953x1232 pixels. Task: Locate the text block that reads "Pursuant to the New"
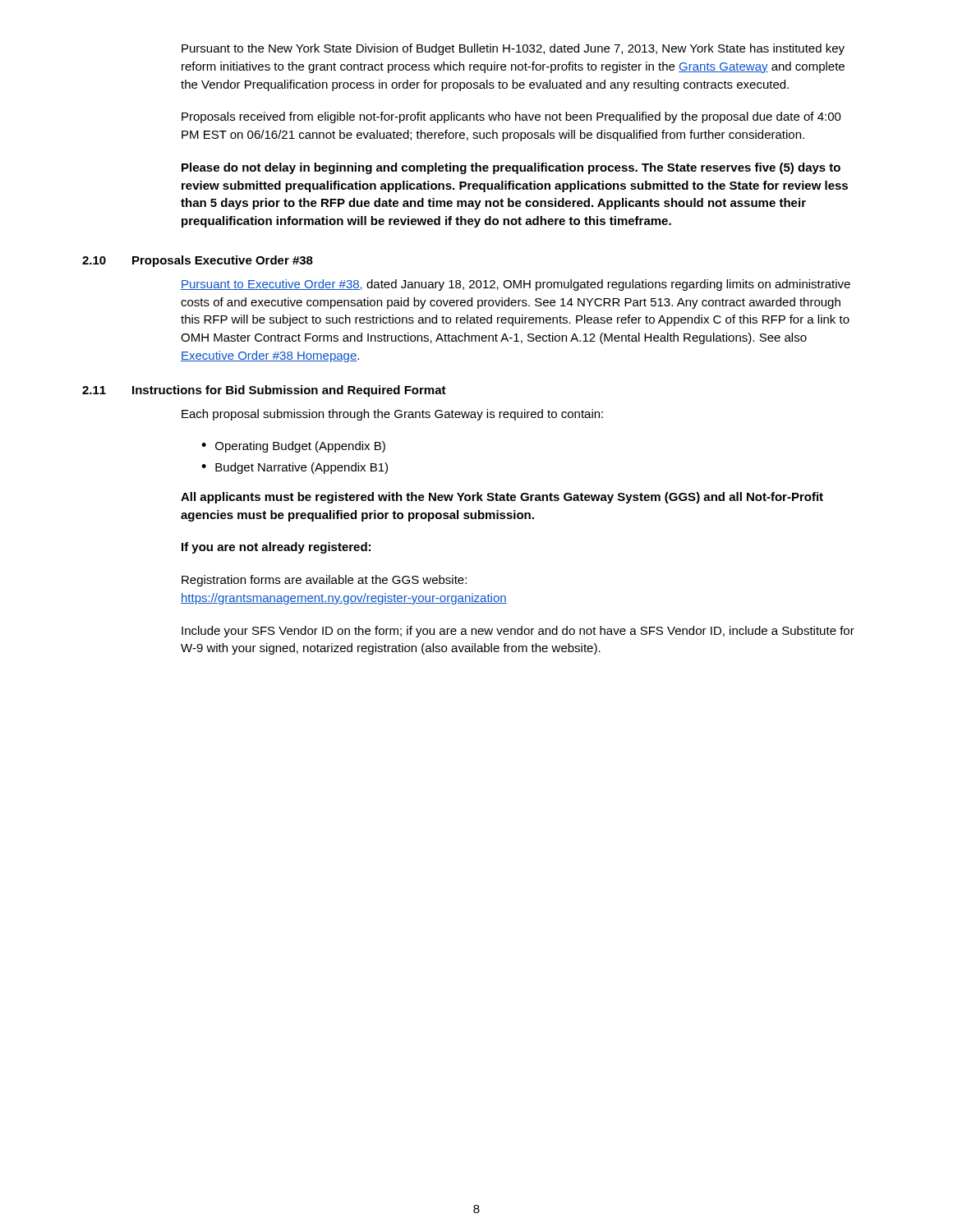518,66
